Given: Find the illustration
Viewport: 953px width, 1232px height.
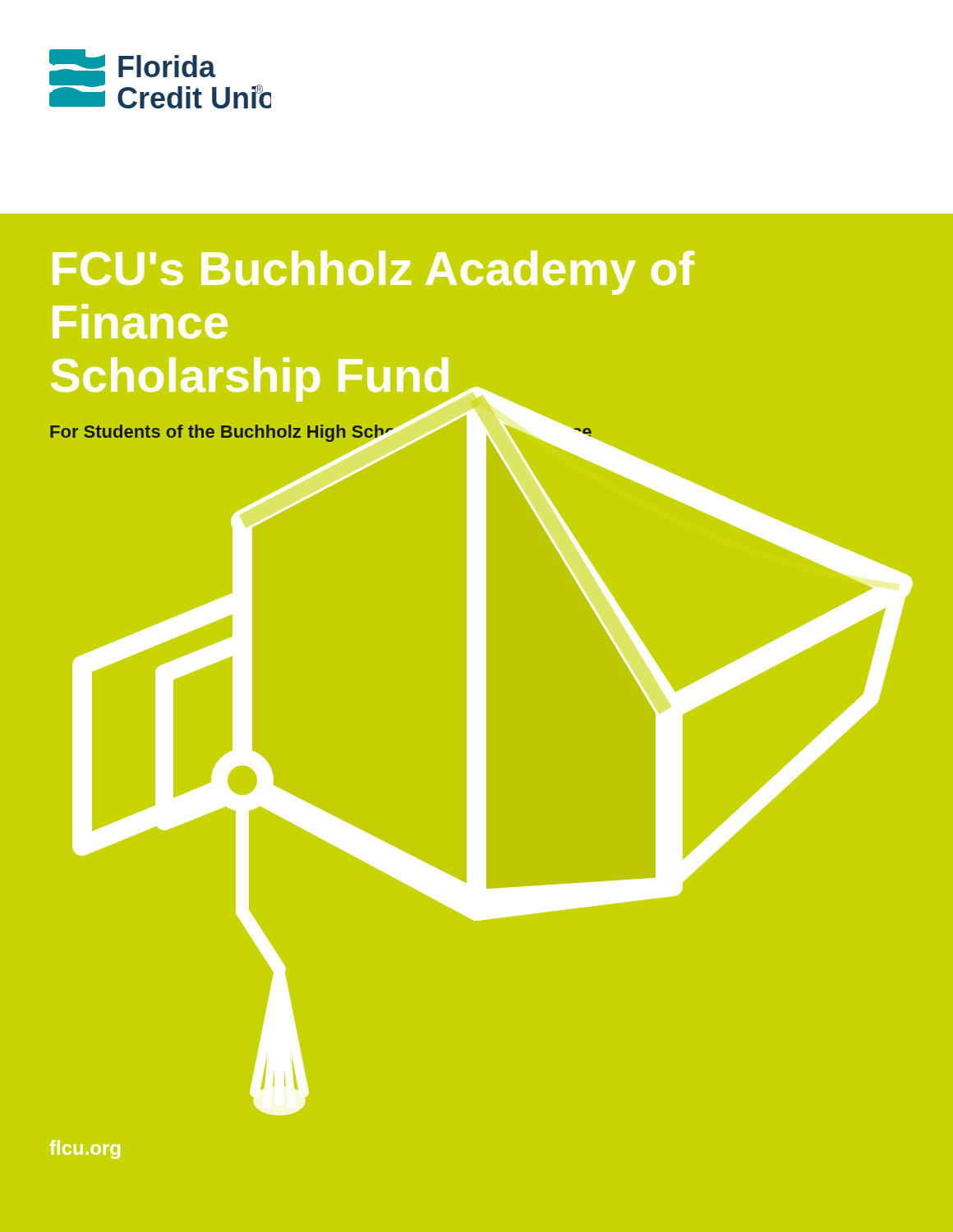Looking at the screenshot, I should pos(476,764).
